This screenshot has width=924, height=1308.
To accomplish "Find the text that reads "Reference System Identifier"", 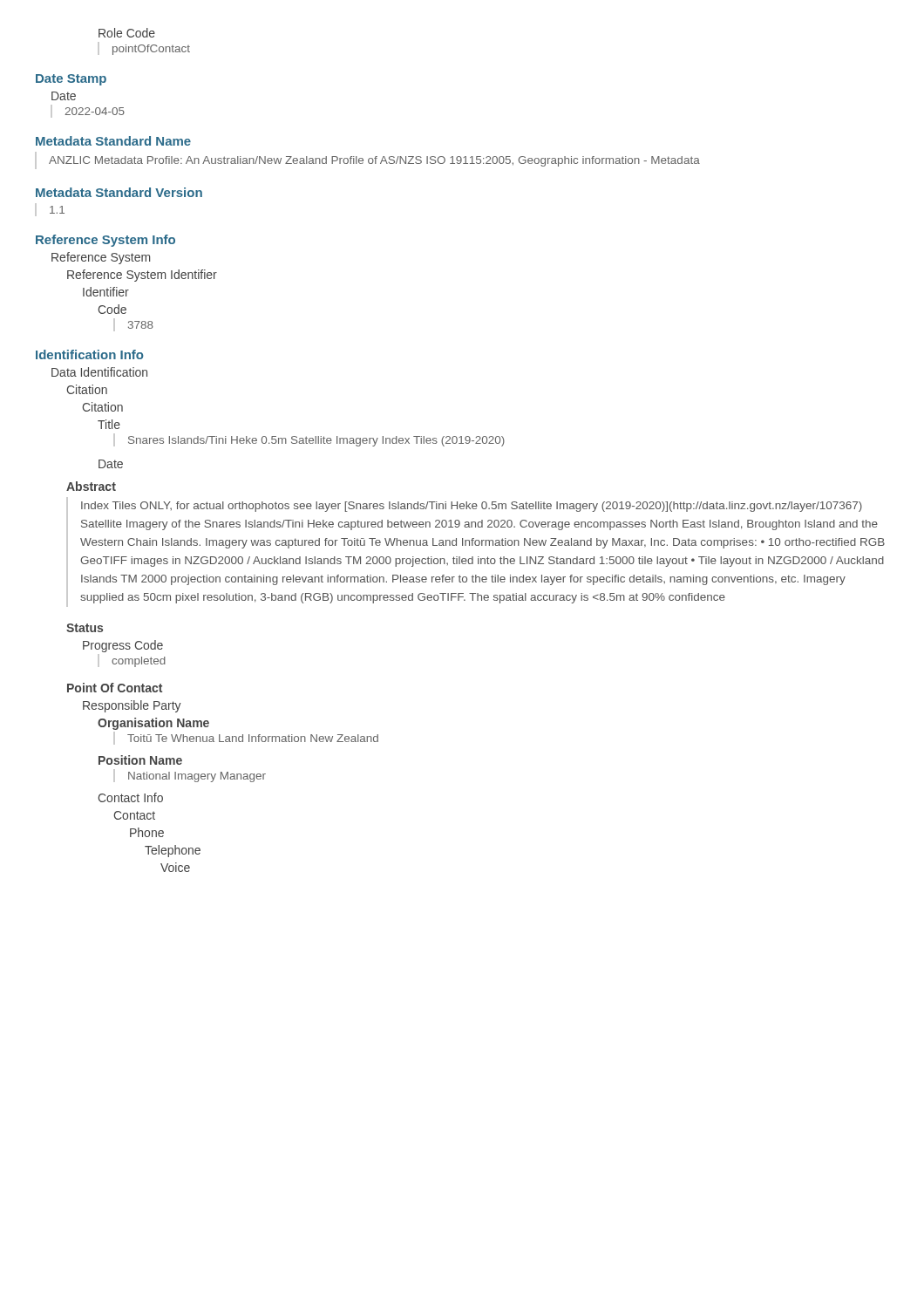I will [142, 275].
